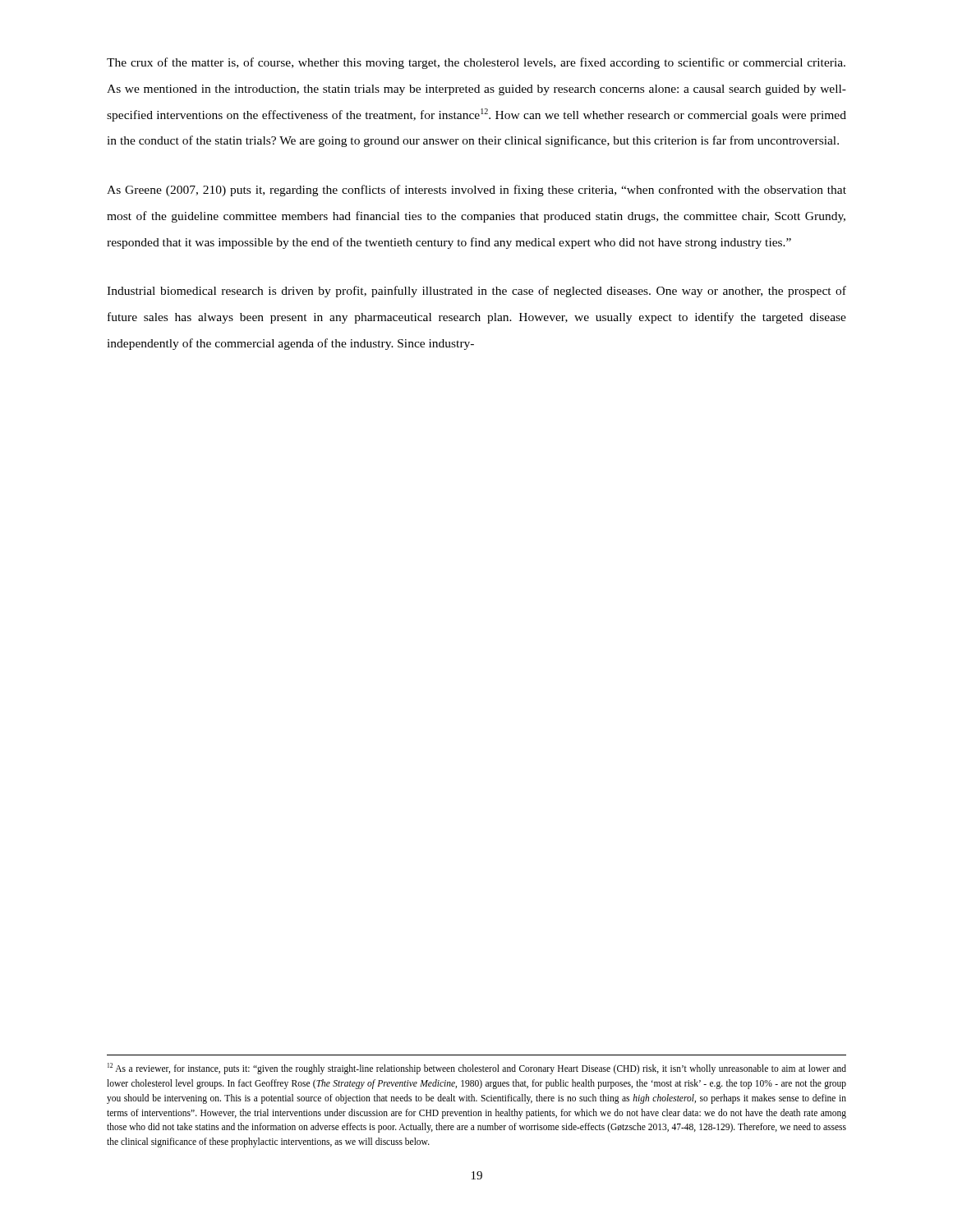Select the passage starting "Industrial biomedical research is driven"

476,317
